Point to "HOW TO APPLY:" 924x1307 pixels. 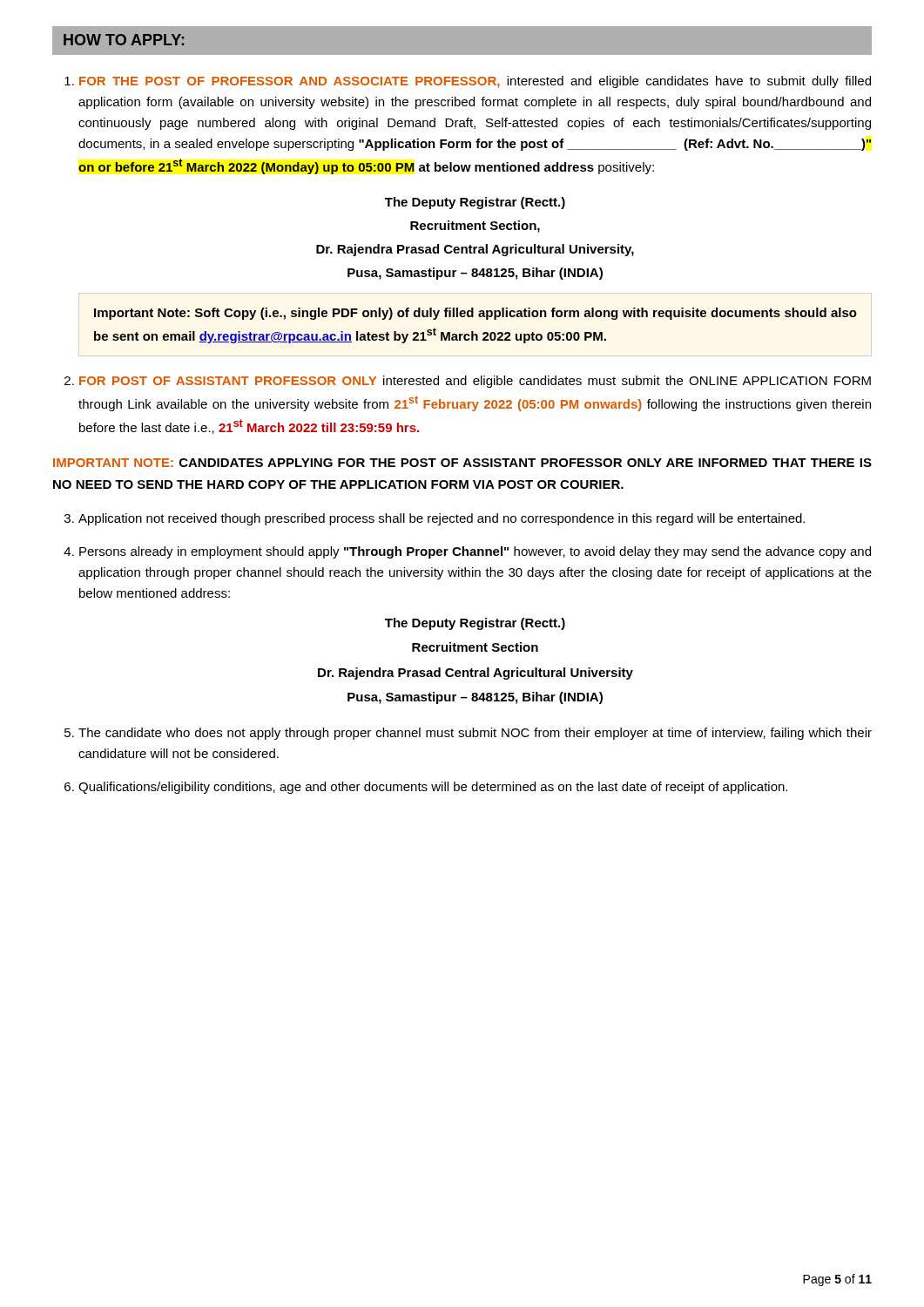point(124,40)
